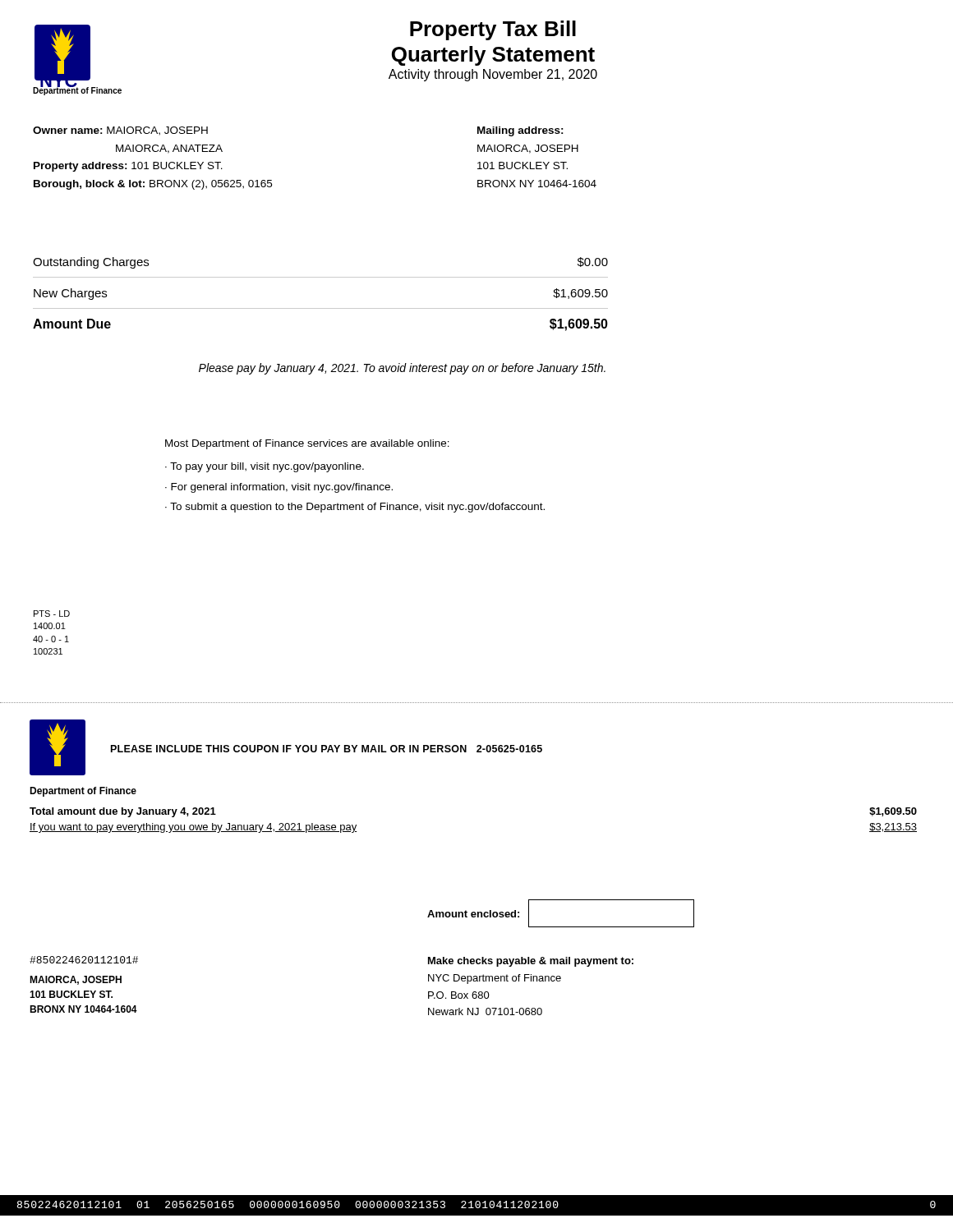The height and width of the screenshot is (1232, 953).
Task: Select the text block that says "Owner name: MAIORCA, JOSEPH MAIORCA,"
Action: point(214,157)
